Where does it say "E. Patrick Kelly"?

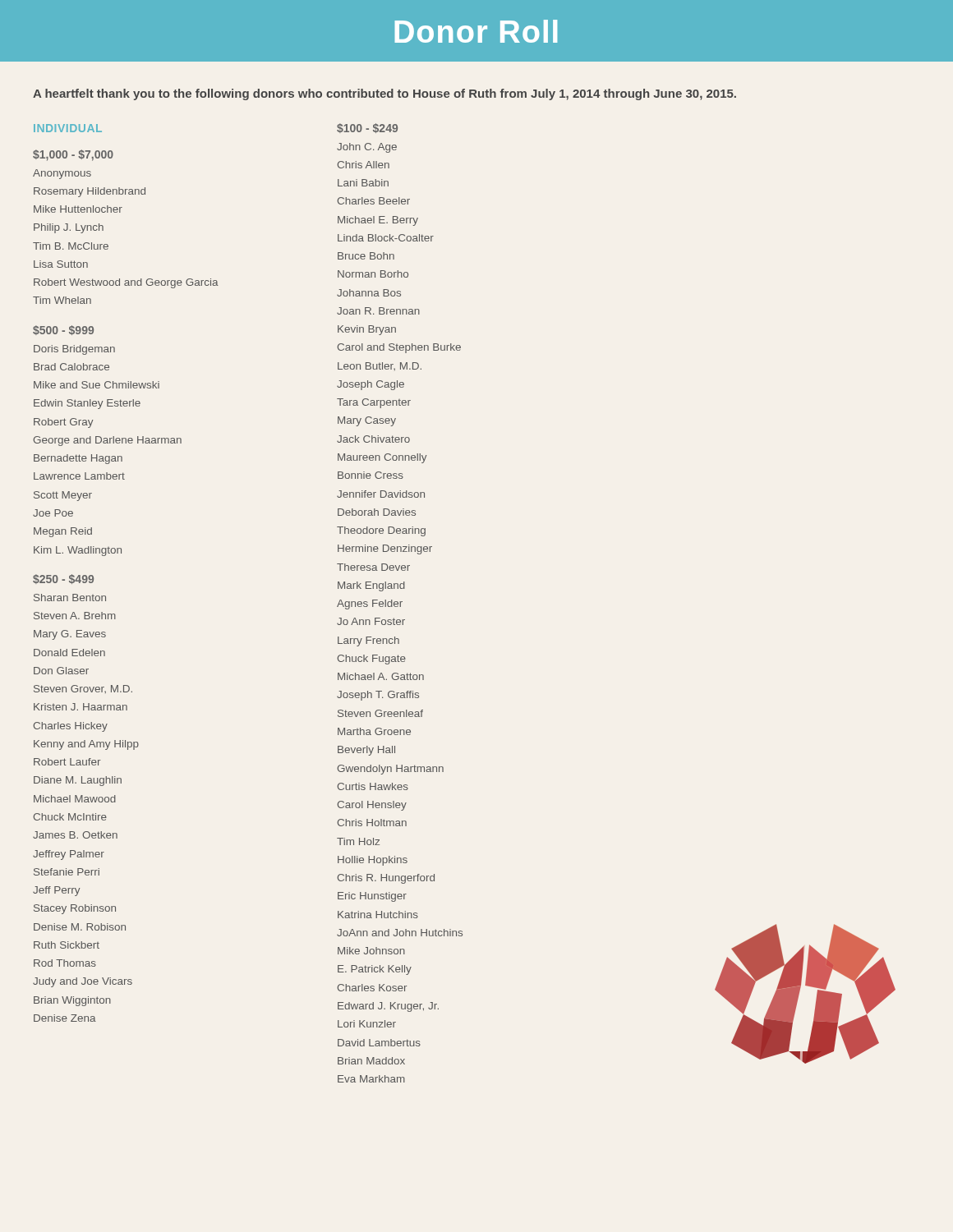click(374, 969)
